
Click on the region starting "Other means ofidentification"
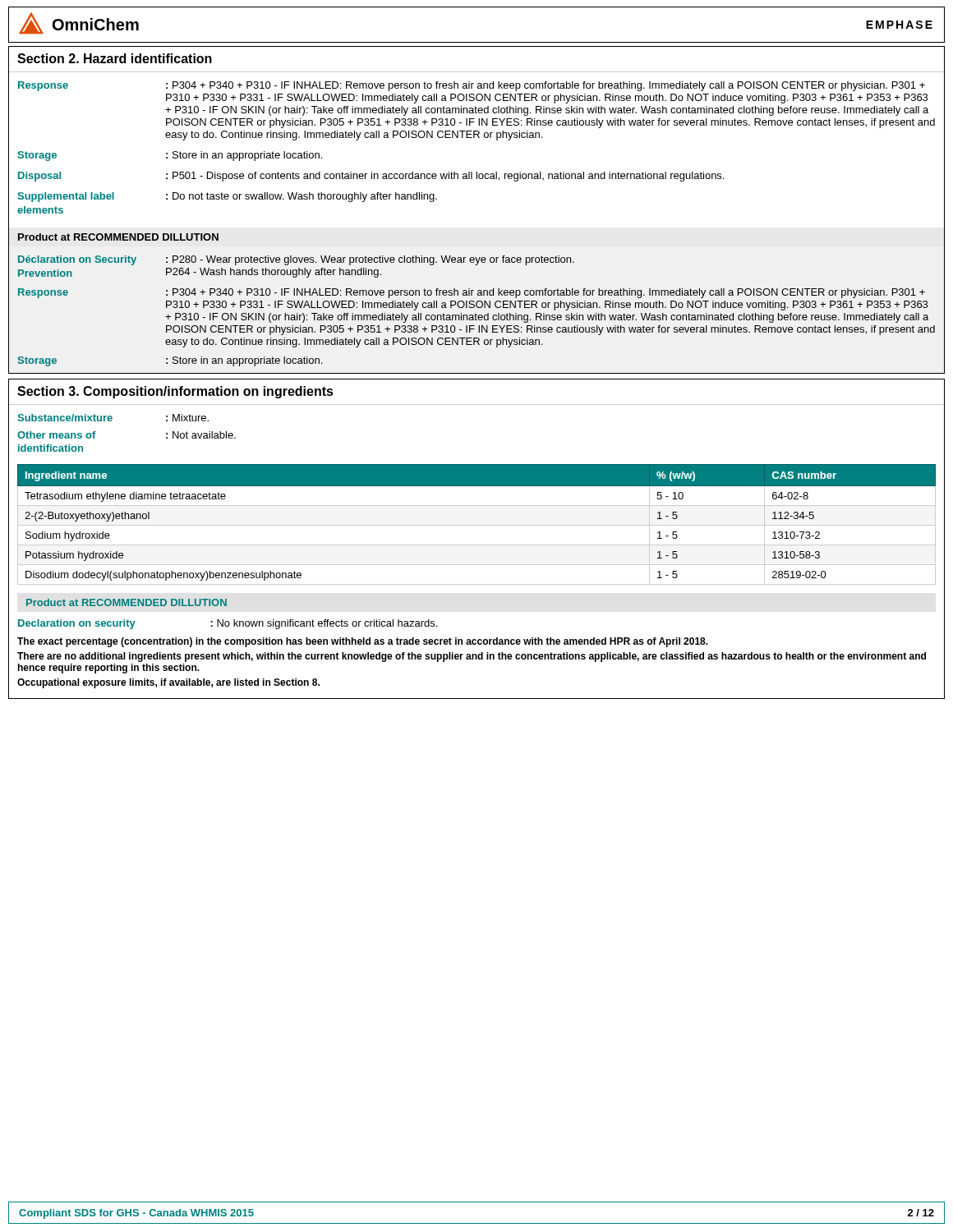(53, 435)
